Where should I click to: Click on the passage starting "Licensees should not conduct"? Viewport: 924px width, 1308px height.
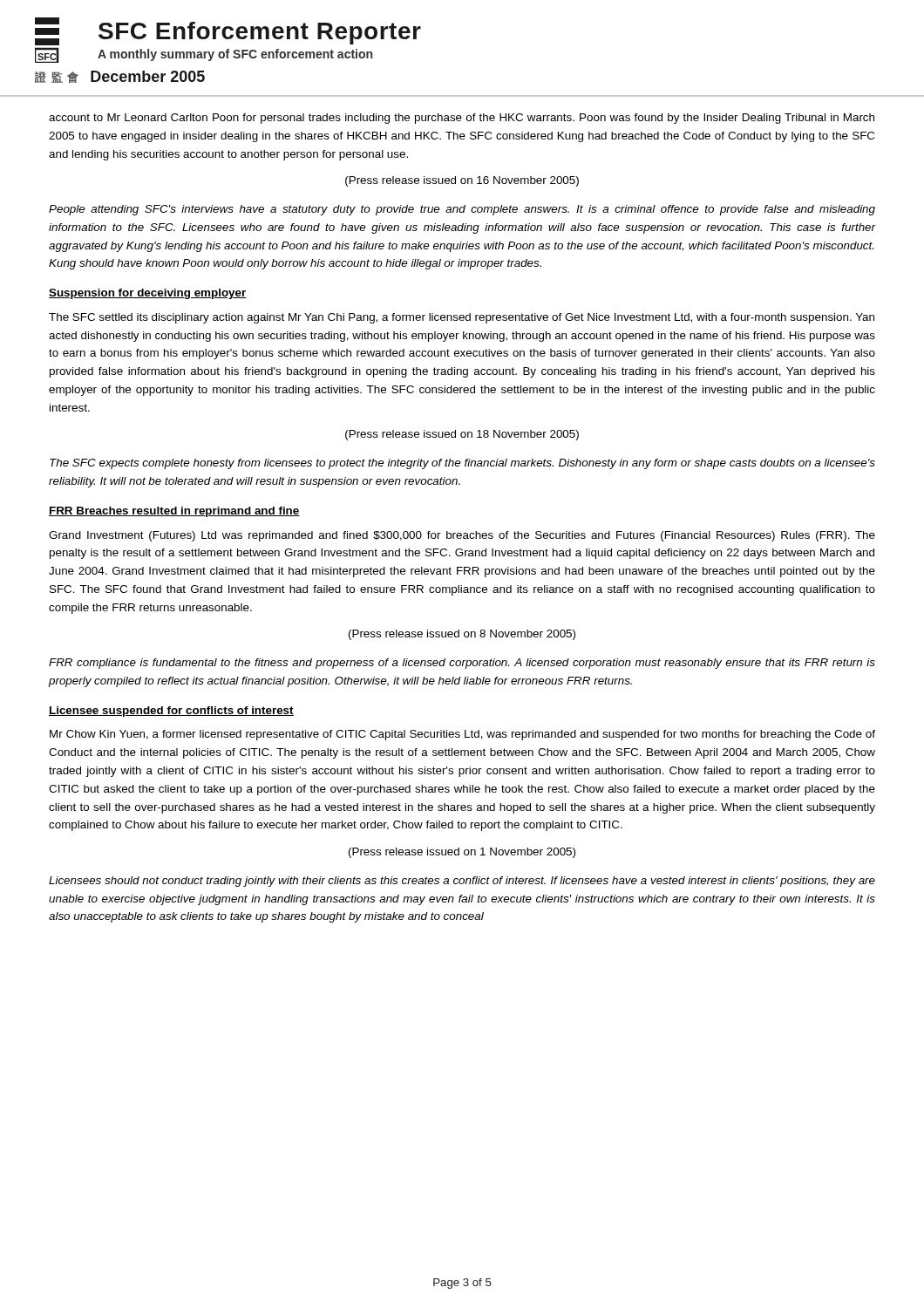coord(462,898)
